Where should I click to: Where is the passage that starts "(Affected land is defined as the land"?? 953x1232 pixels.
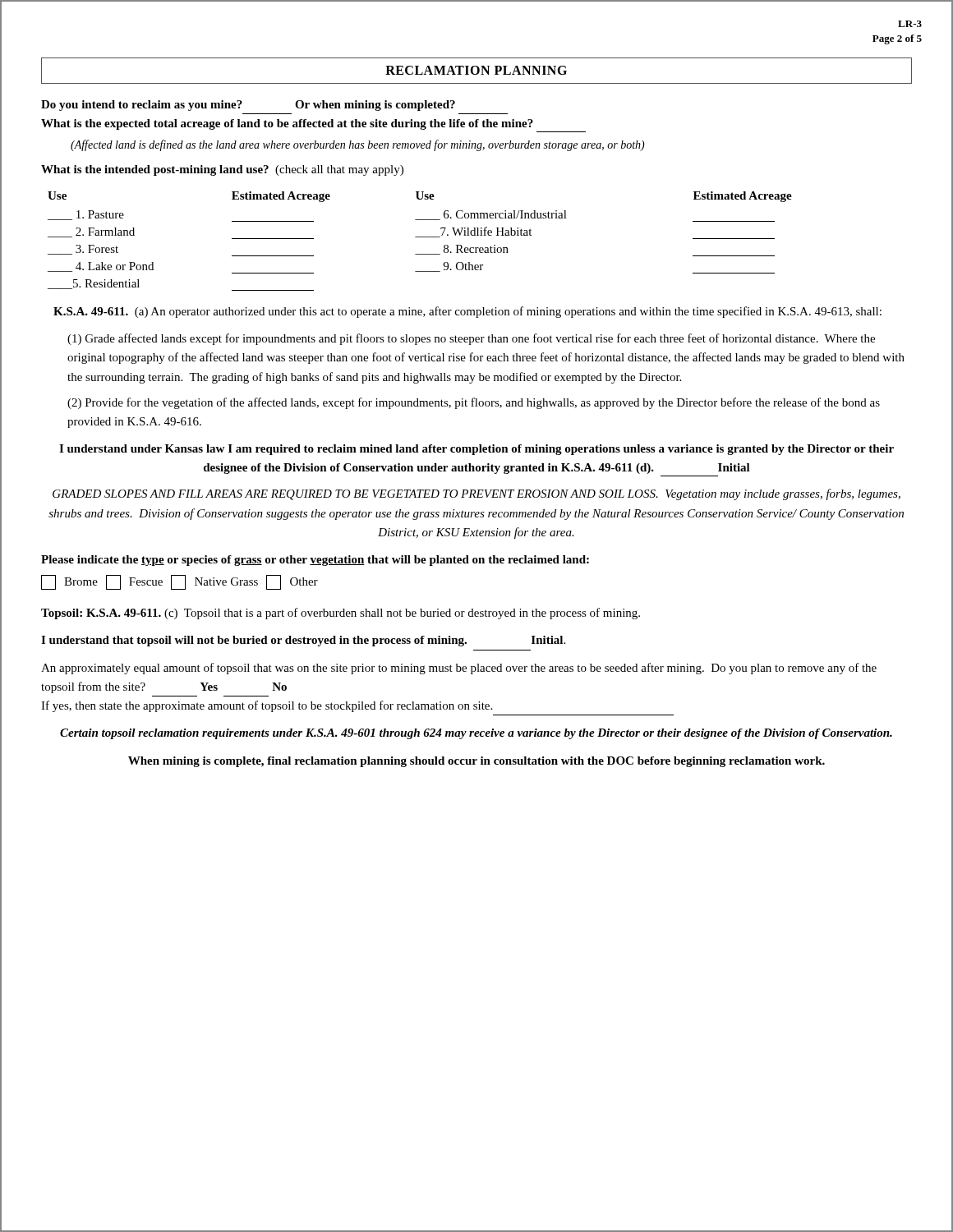click(358, 145)
